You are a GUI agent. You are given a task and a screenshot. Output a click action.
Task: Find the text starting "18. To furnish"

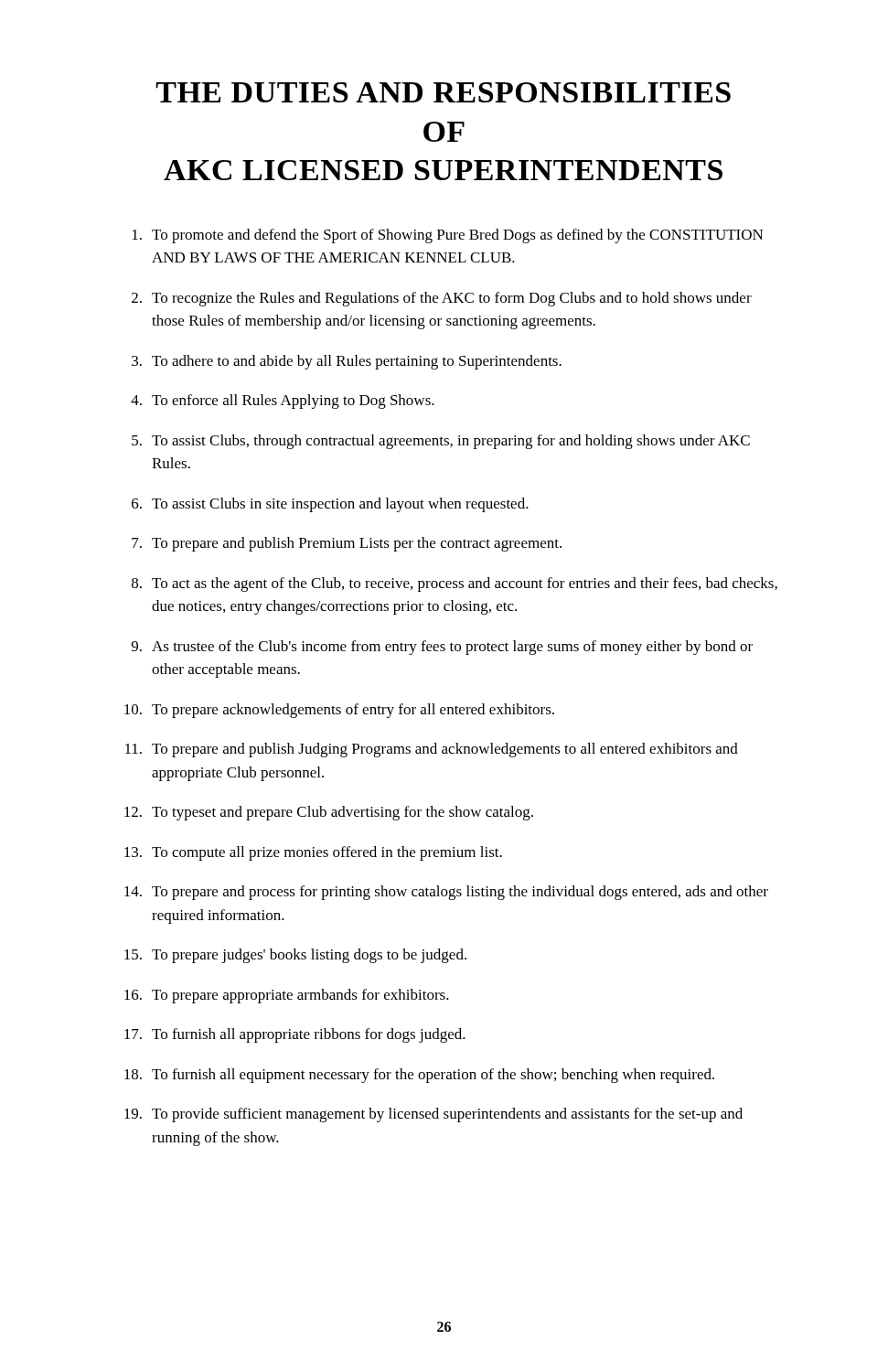[444, 1074]
